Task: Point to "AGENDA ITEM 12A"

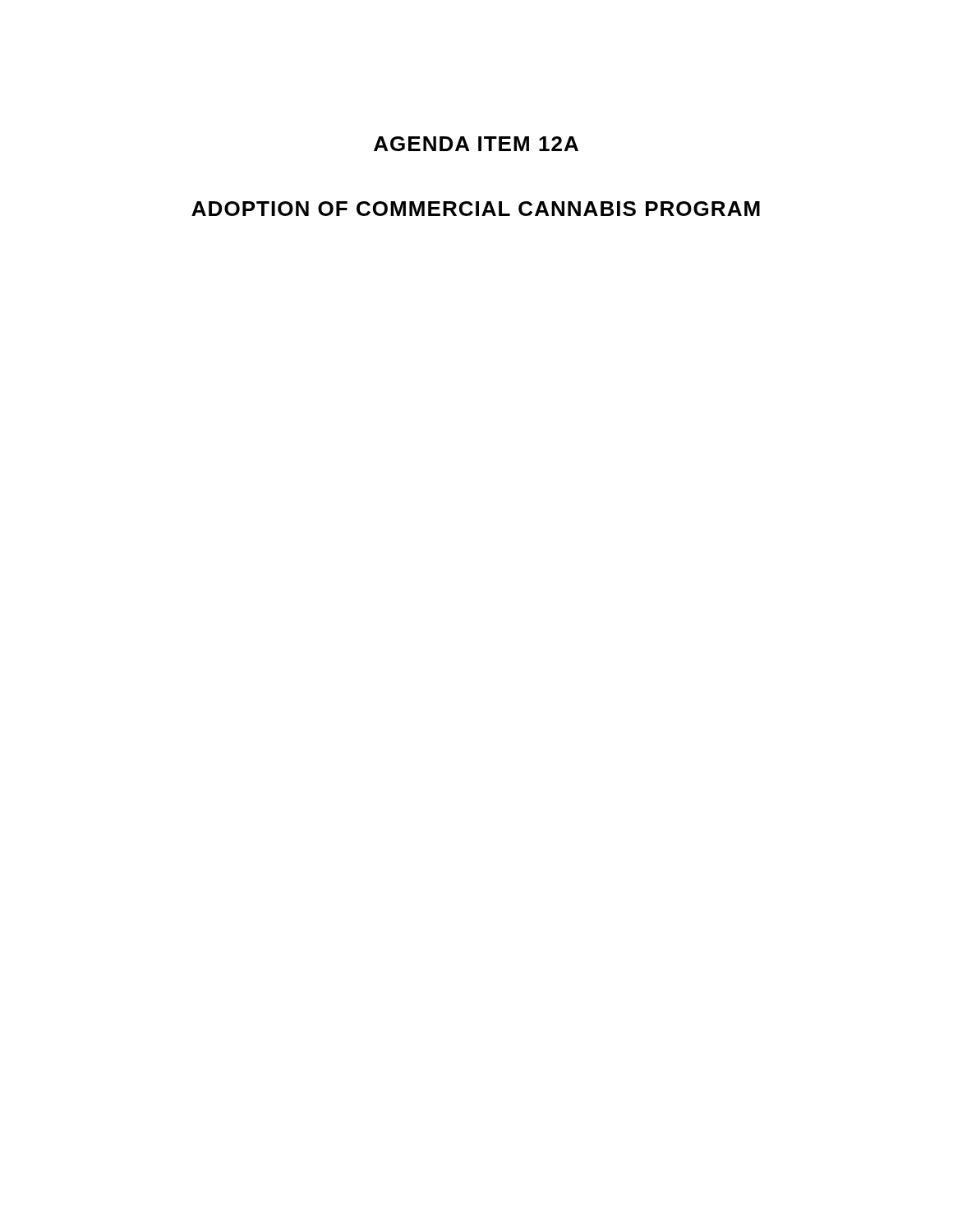Action: (x=476, y=144)
